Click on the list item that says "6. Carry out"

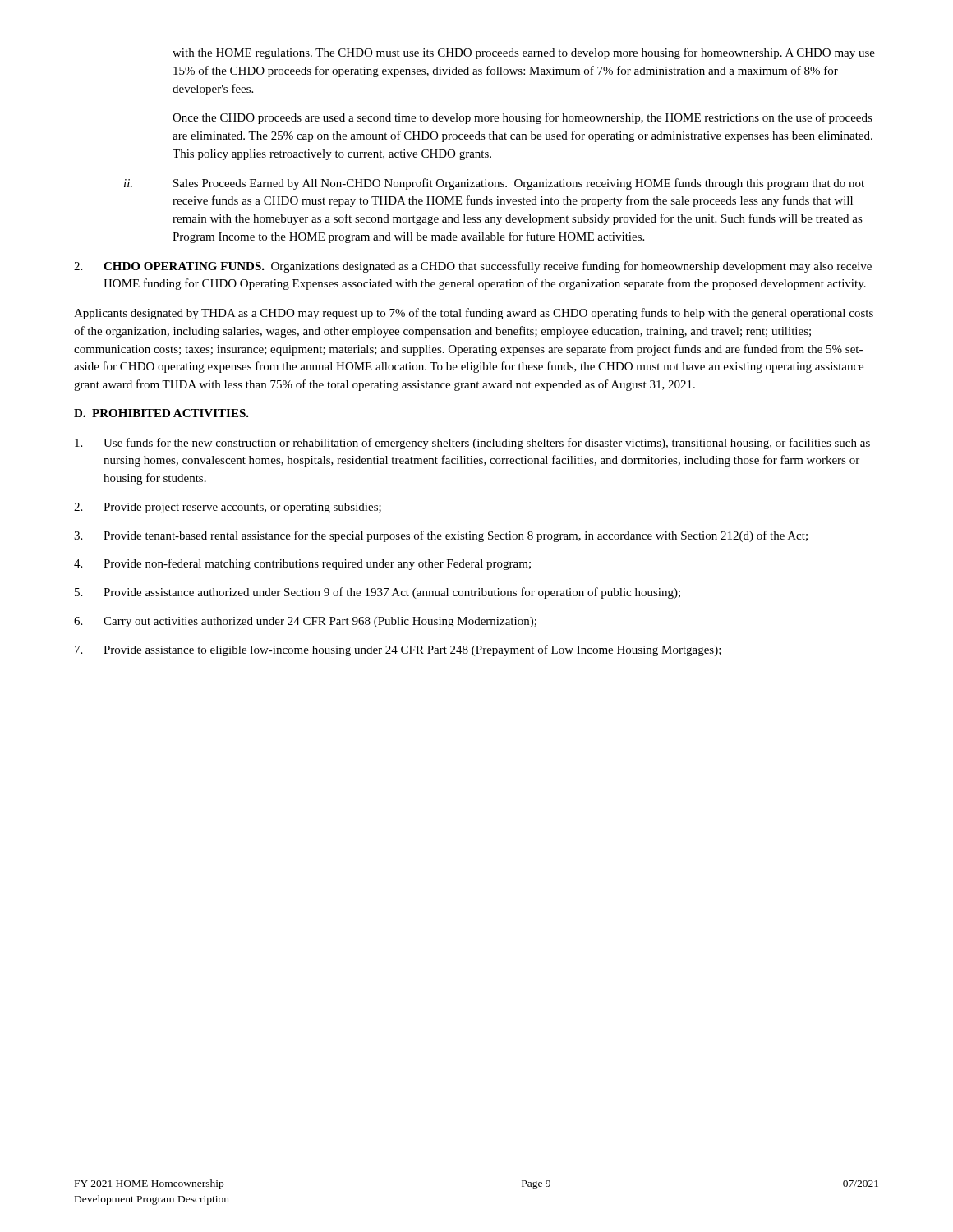coord(476,621)
